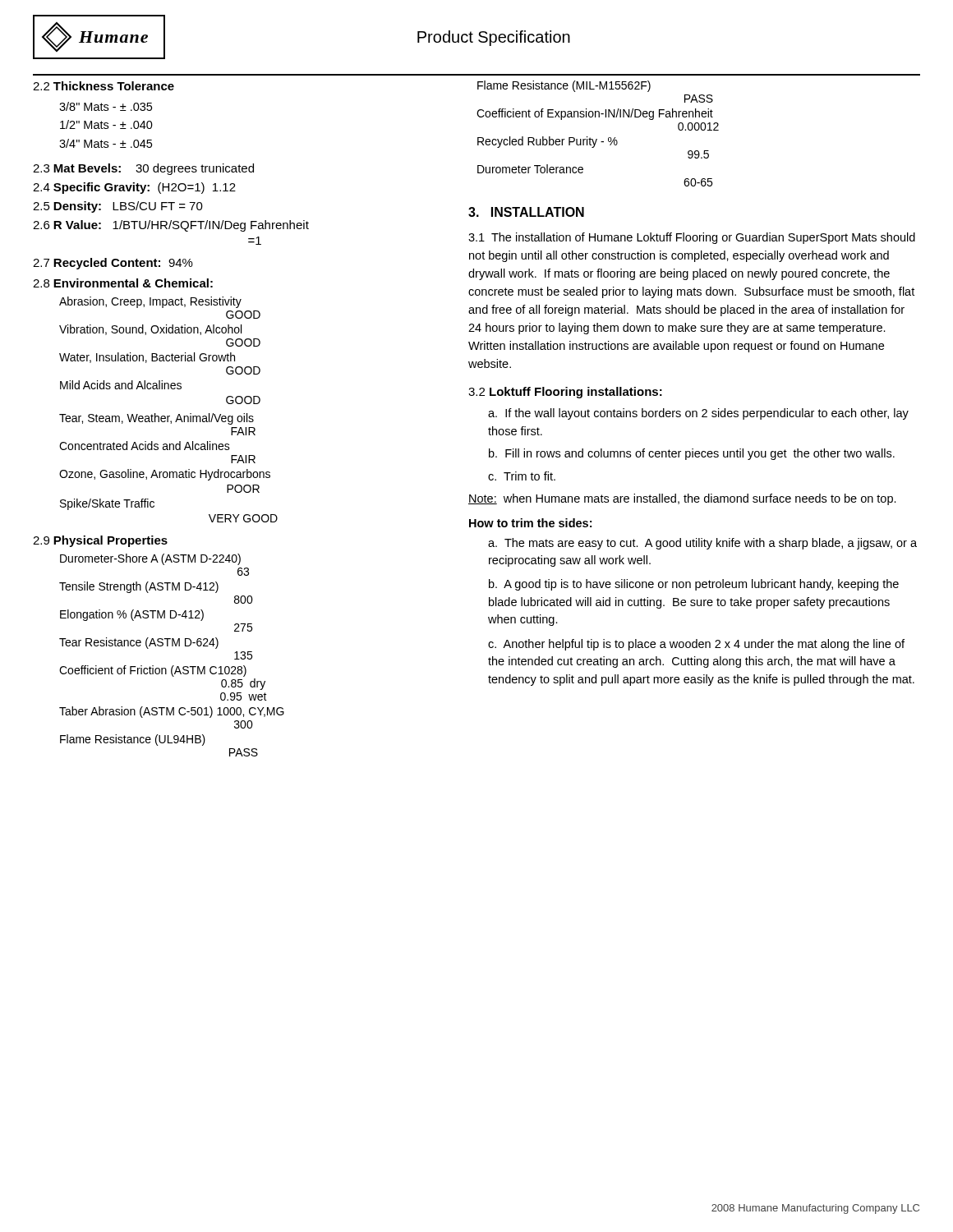
Task: Click on the text block starting "3. INSTALLATION"
Action: tap(526, 212)
